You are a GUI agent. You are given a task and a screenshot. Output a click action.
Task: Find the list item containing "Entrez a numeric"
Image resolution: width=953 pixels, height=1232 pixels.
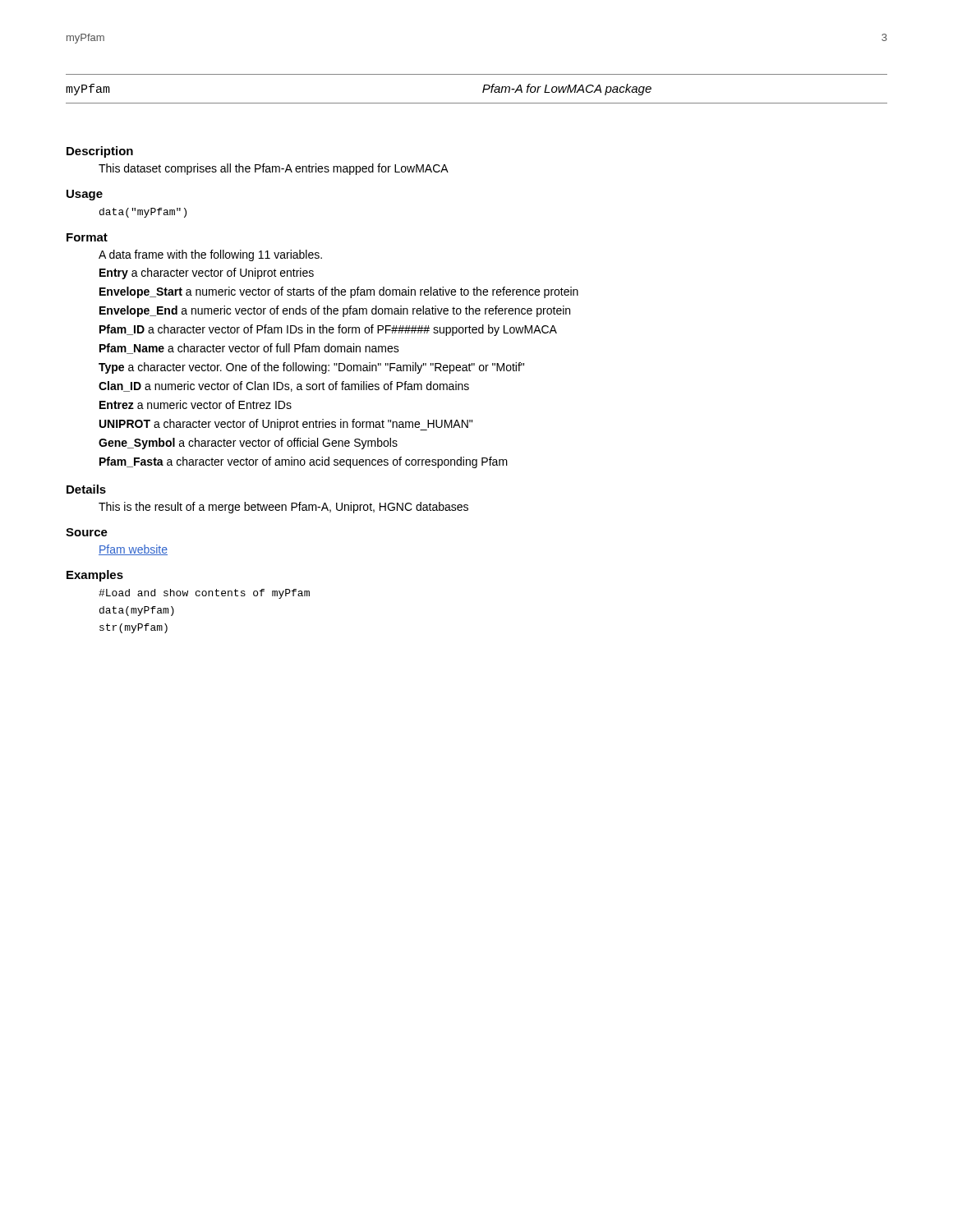pyautogui.click(x=195, y=405)
